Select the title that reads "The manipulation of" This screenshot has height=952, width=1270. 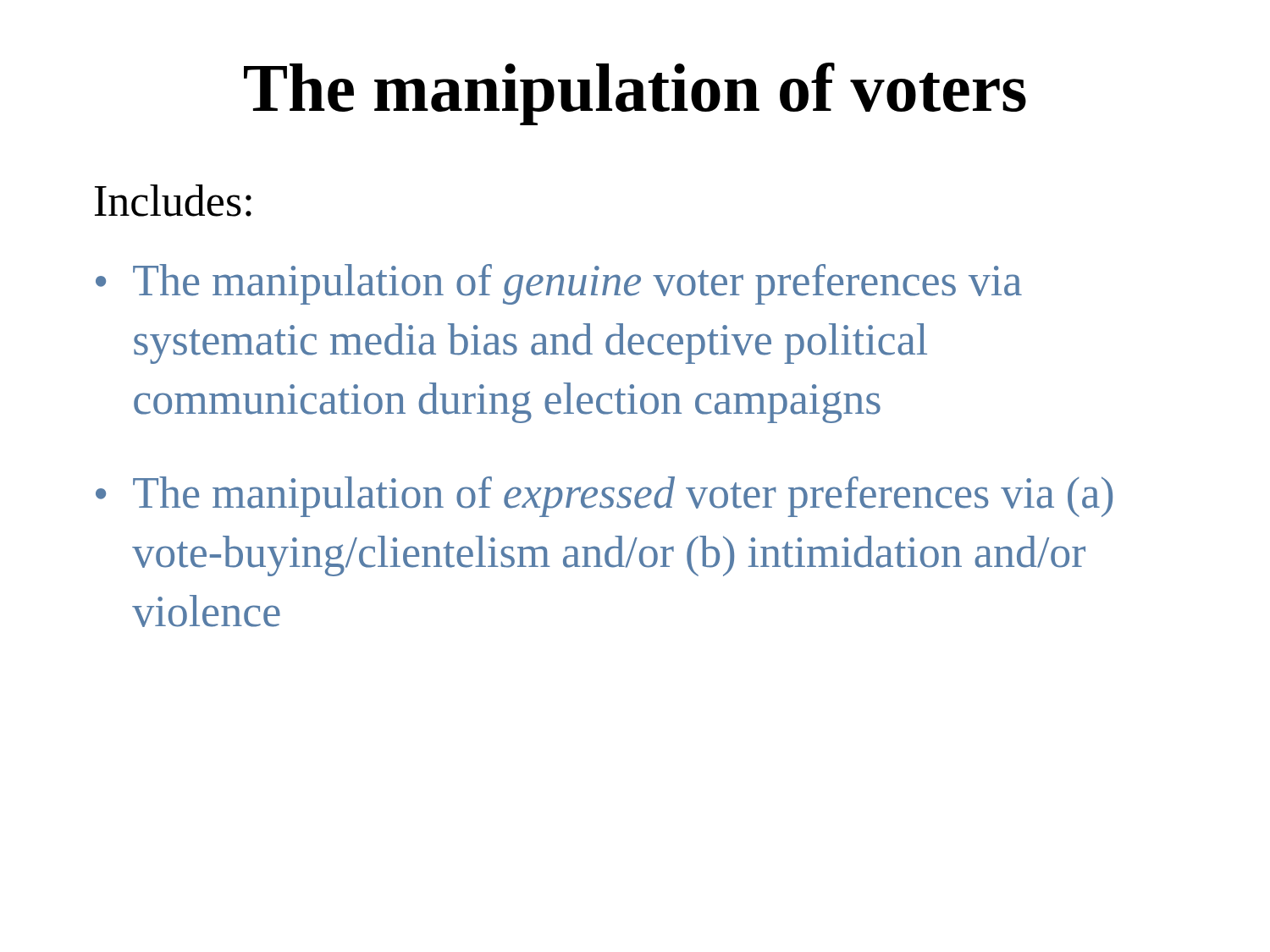[635, 88]
